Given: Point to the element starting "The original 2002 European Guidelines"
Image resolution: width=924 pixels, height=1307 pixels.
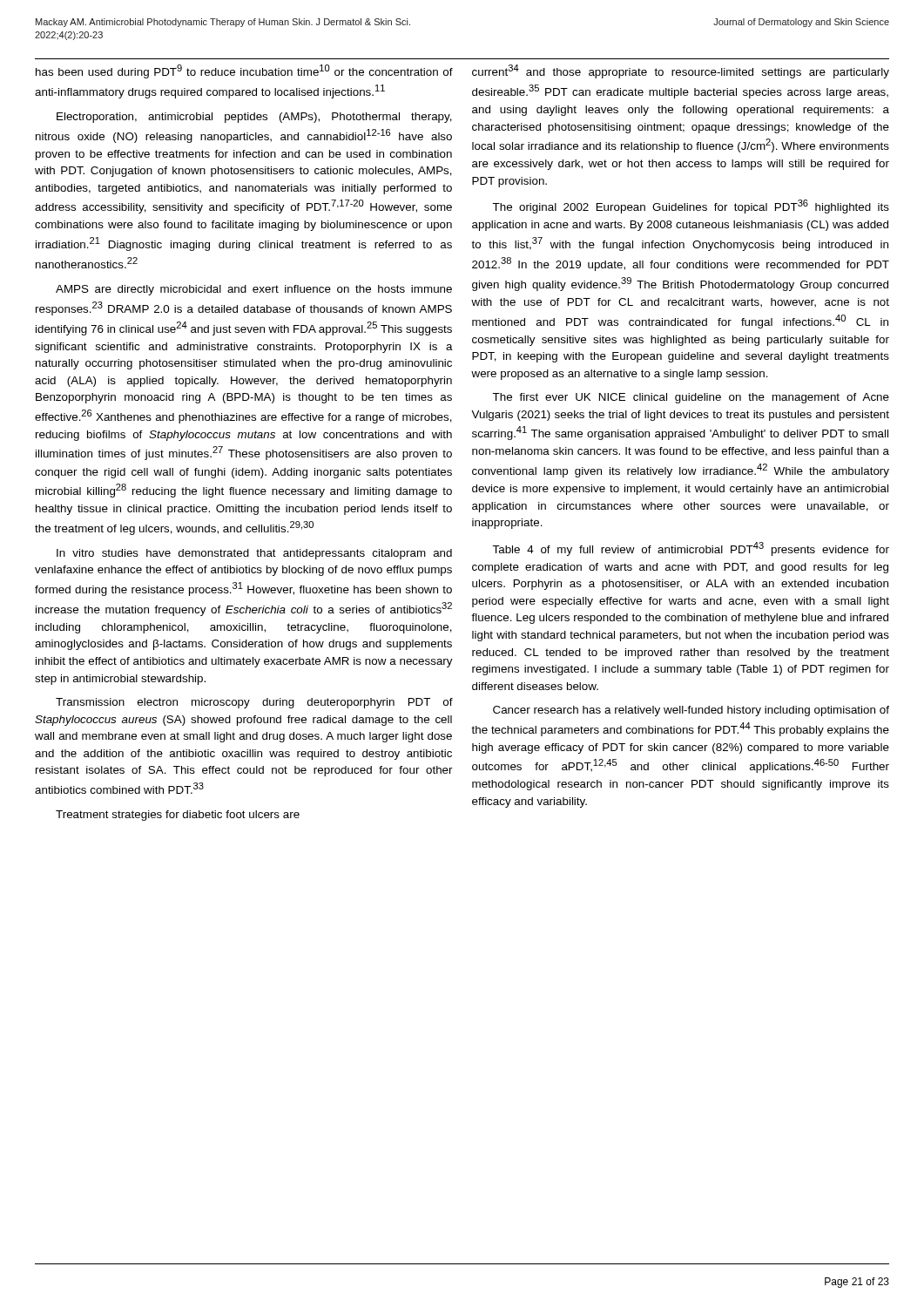Looking at the screenshot, I should (680, 289).
